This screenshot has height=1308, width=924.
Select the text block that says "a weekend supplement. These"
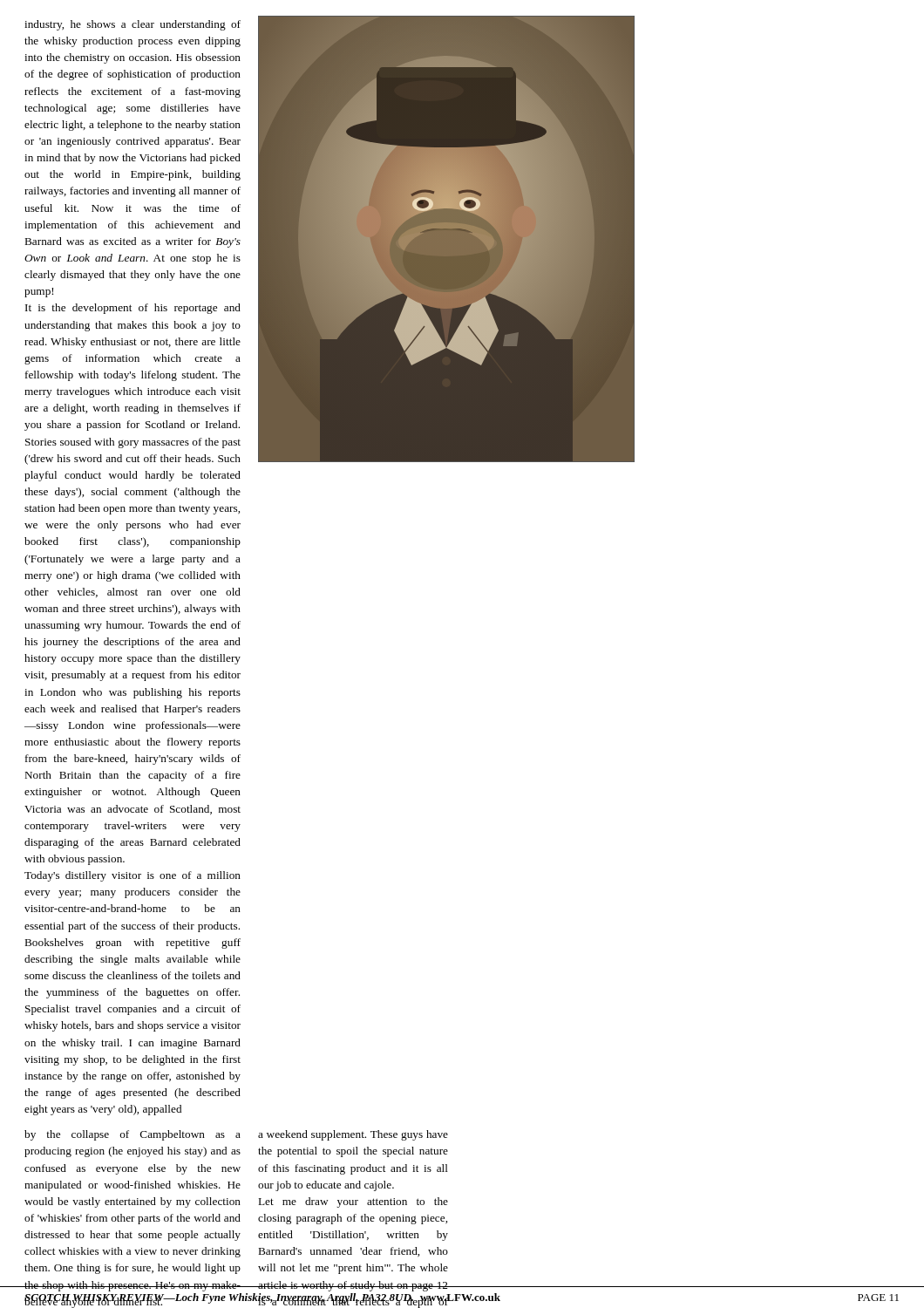pos(353,1218)
